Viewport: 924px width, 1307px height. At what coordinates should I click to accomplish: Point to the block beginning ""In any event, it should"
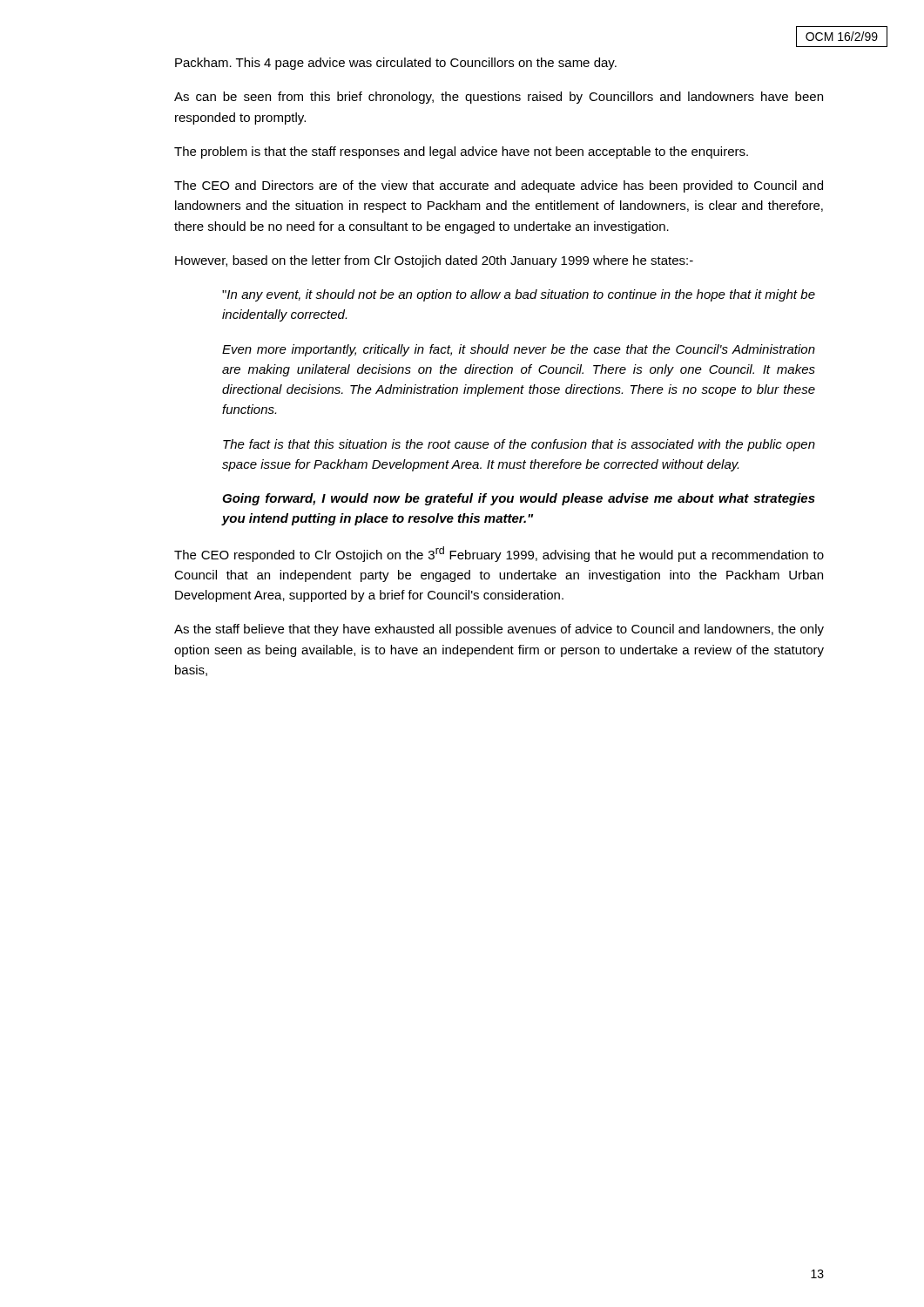pyautogui.click(x=519, y=304)
